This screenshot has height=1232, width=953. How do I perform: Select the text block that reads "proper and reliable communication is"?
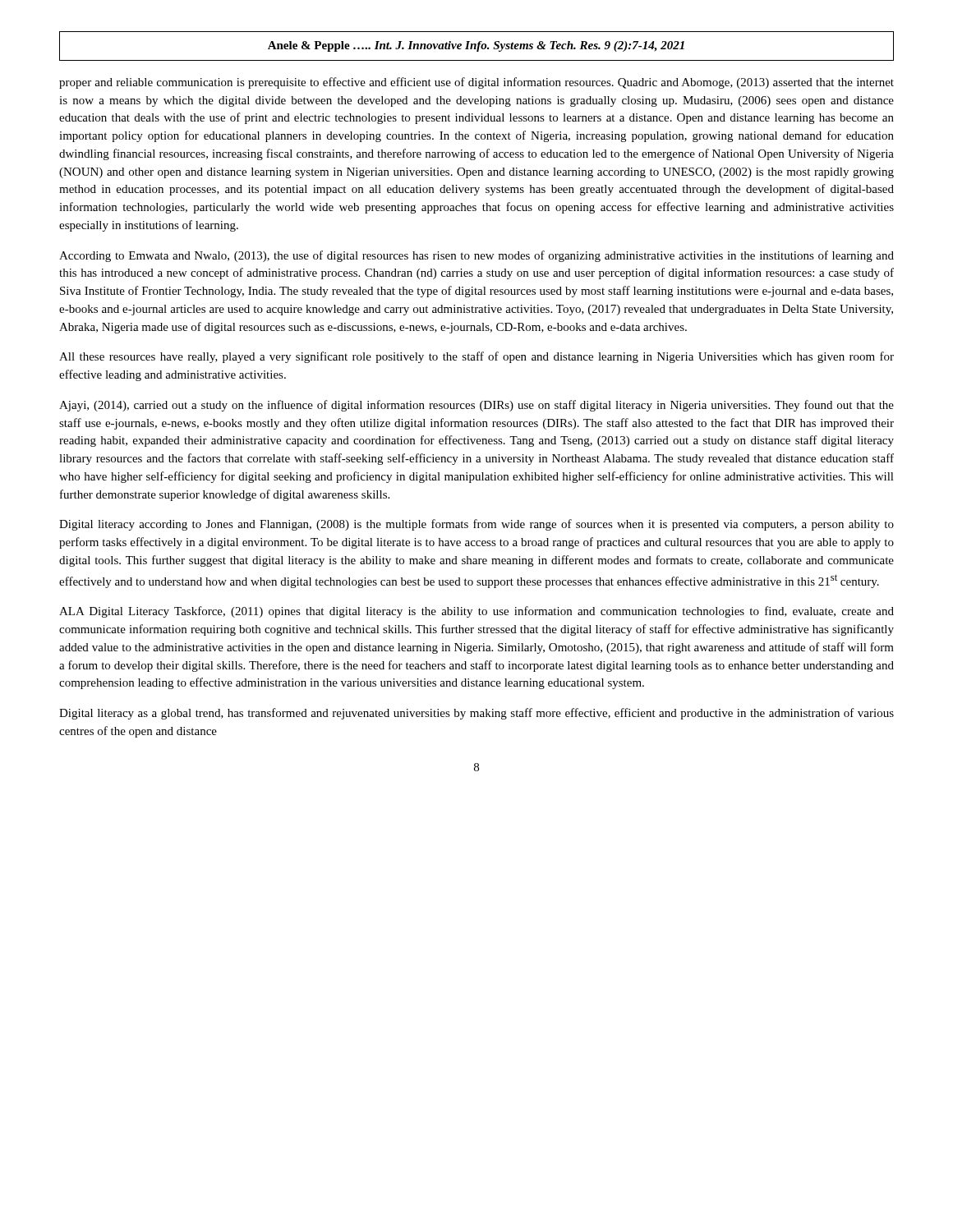click(x=476, y=154)
